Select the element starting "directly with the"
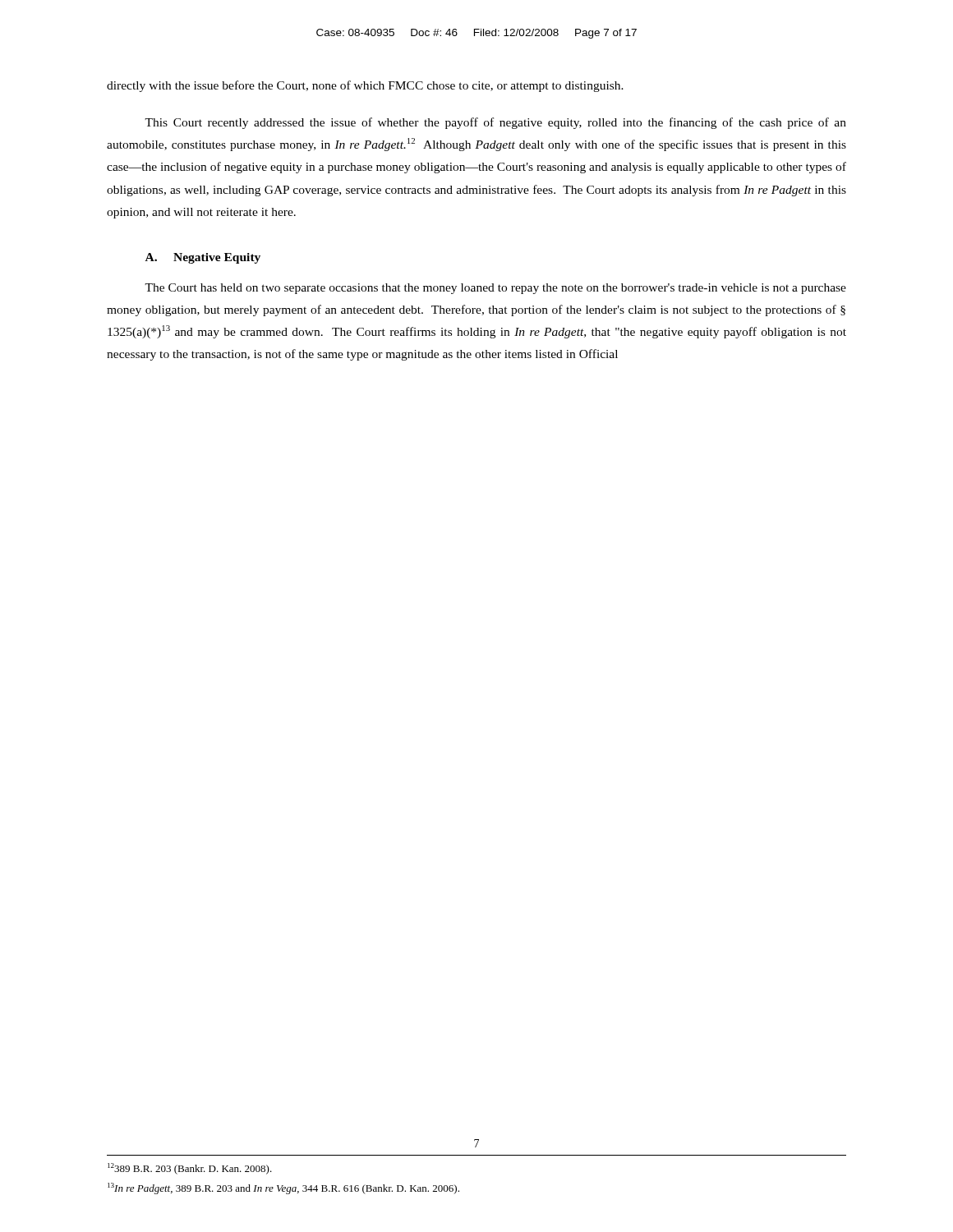Screen dimensions: 1232x953 point(365,85)
